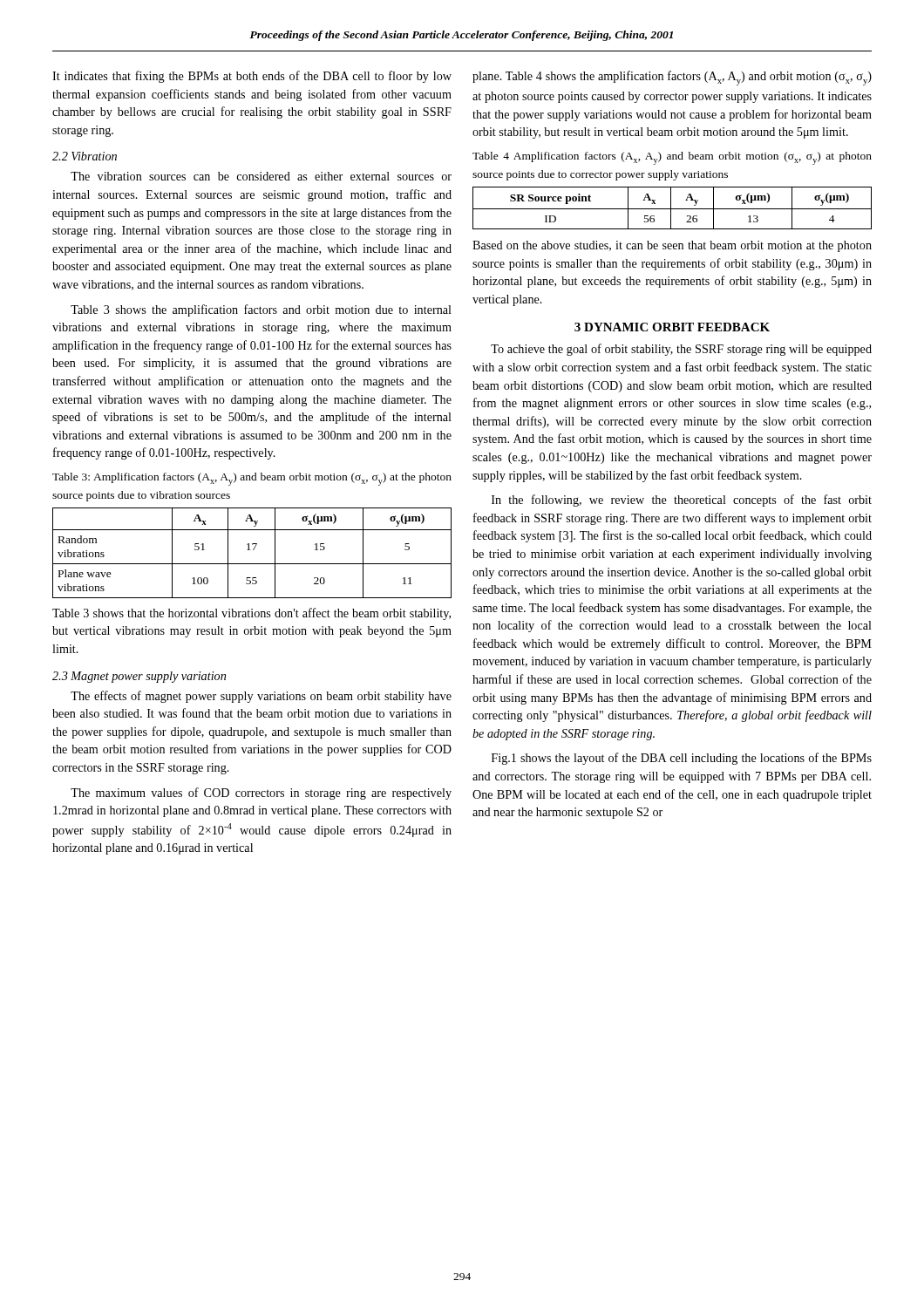Locate the block of text that opens with "In the following,"
Screen dimensions: 1308x924
[x=672, y=617]
